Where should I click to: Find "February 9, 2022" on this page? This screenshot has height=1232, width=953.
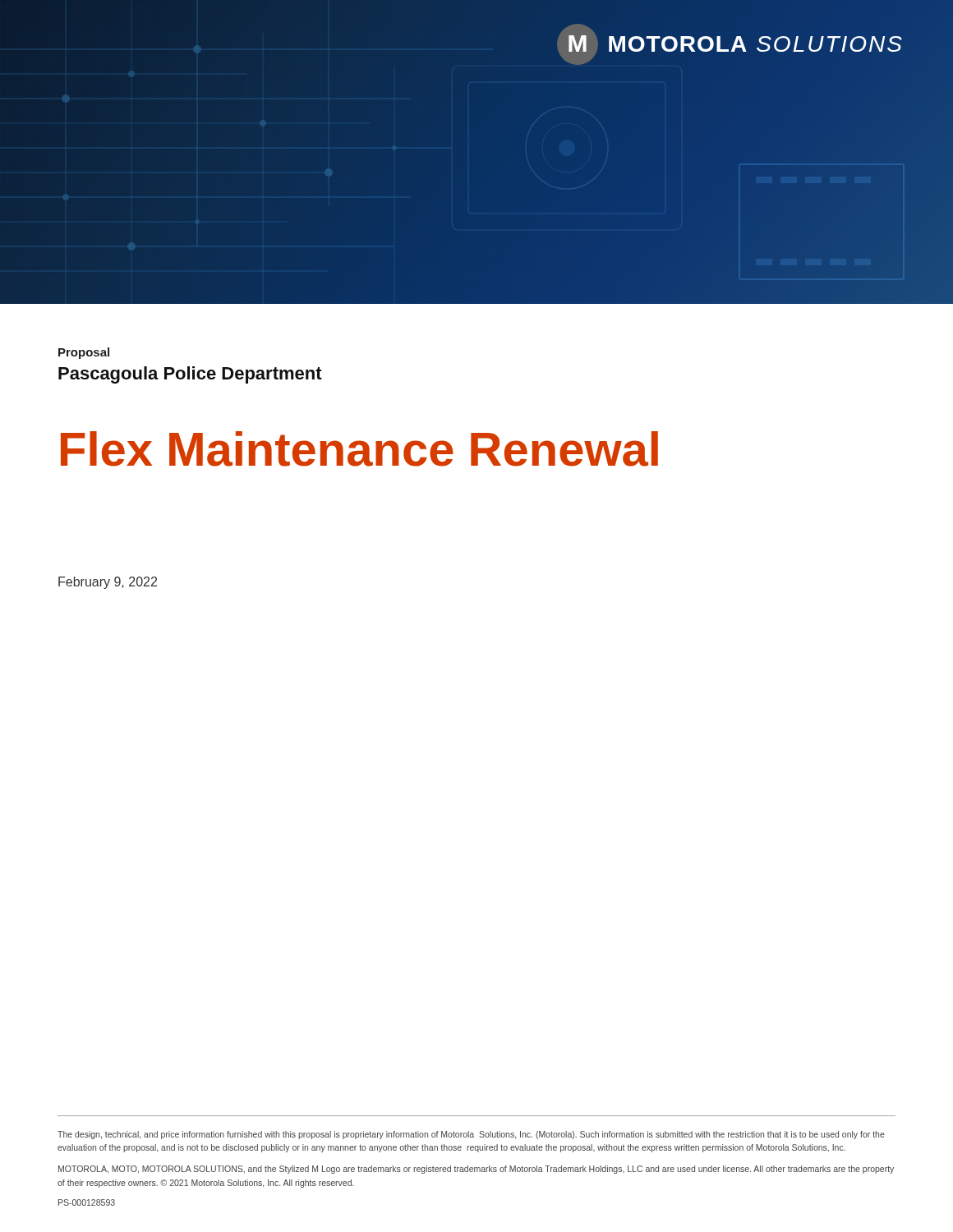tap(108, 582)
